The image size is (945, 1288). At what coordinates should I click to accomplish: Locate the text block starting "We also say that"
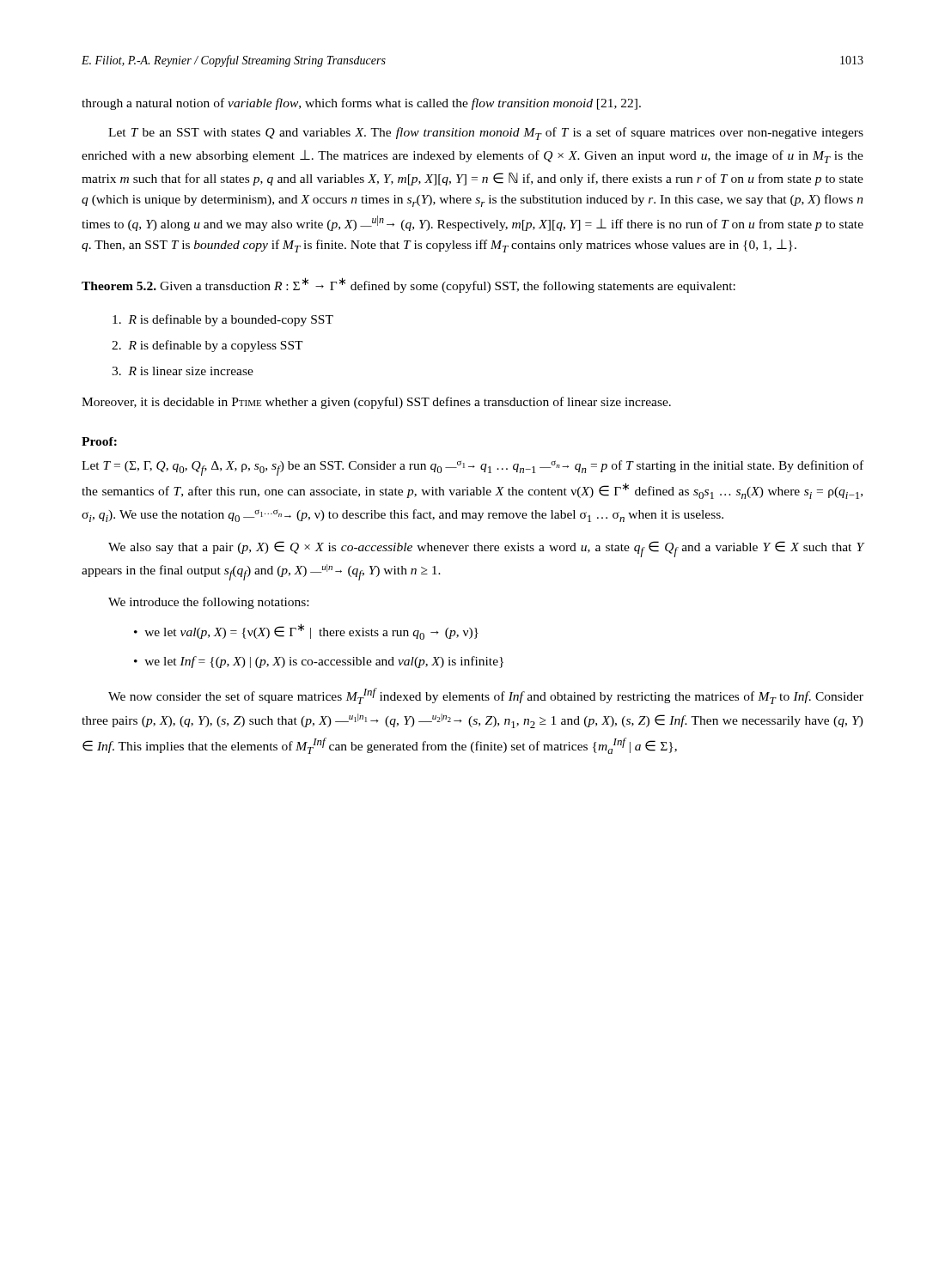pyautogui.click(x=472, y=560)
